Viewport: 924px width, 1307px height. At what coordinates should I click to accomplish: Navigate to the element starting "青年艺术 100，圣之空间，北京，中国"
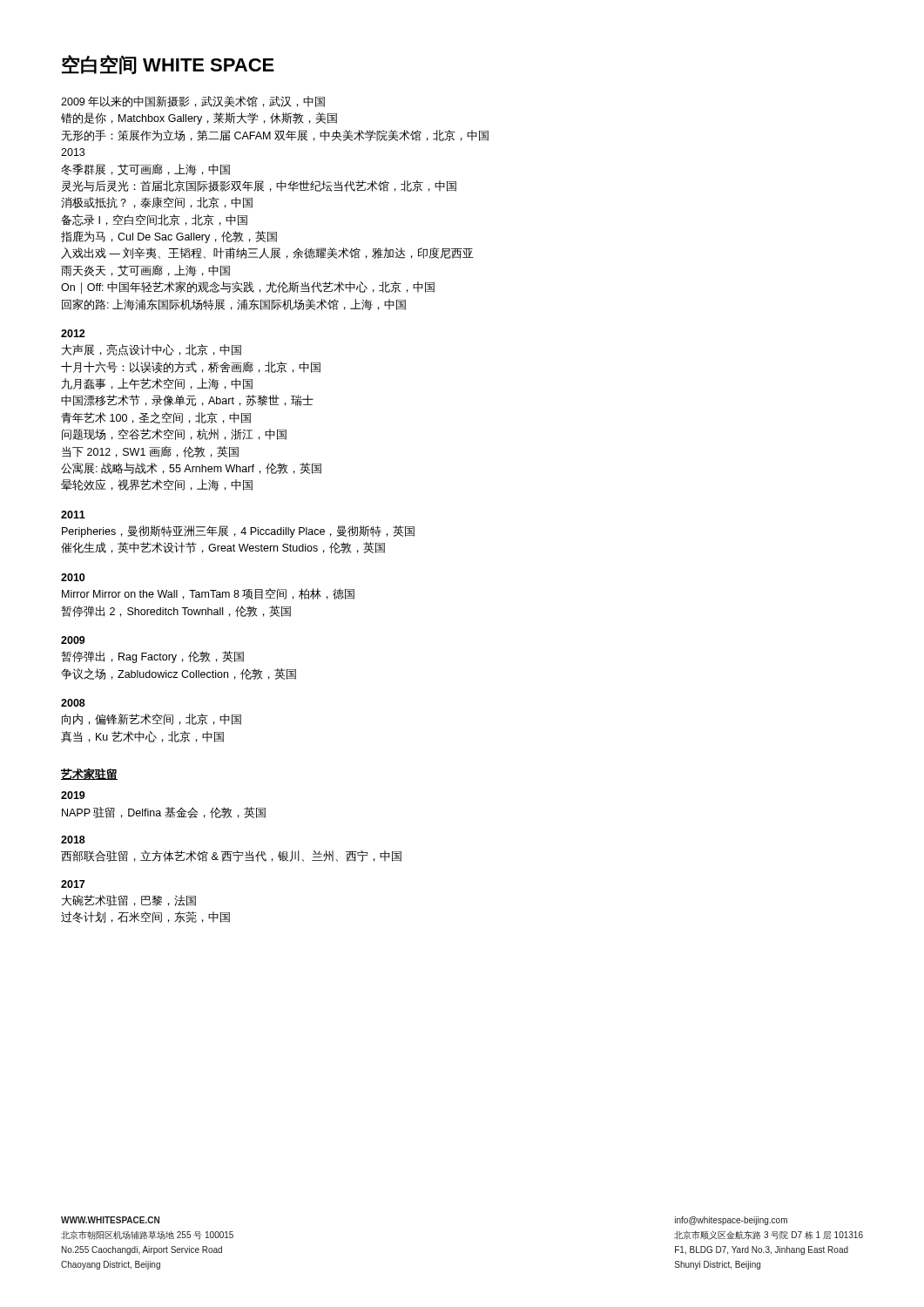point(156,418)
